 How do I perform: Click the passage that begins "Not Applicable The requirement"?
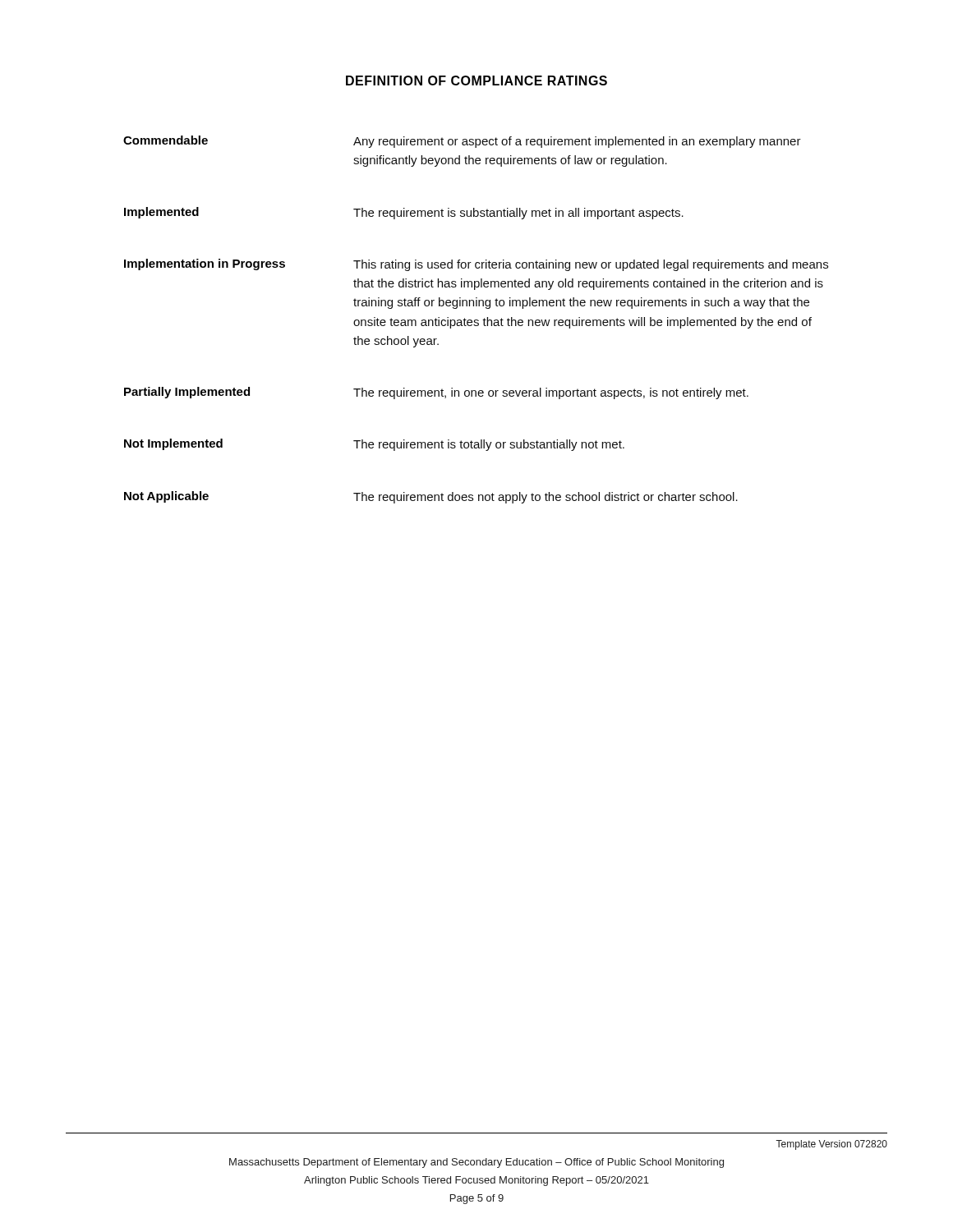(476, 496)
